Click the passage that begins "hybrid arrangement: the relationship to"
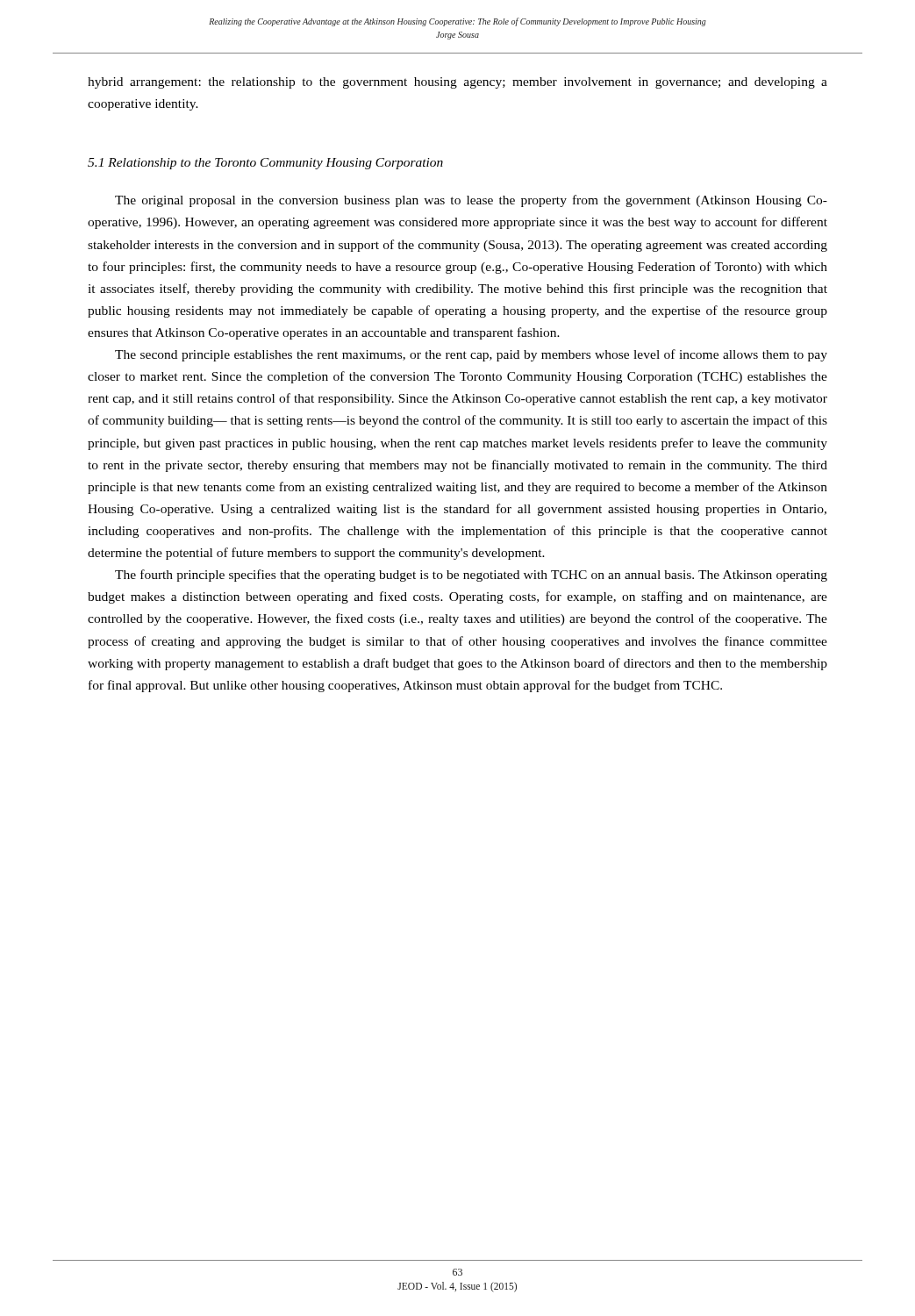 click(458, 92)
